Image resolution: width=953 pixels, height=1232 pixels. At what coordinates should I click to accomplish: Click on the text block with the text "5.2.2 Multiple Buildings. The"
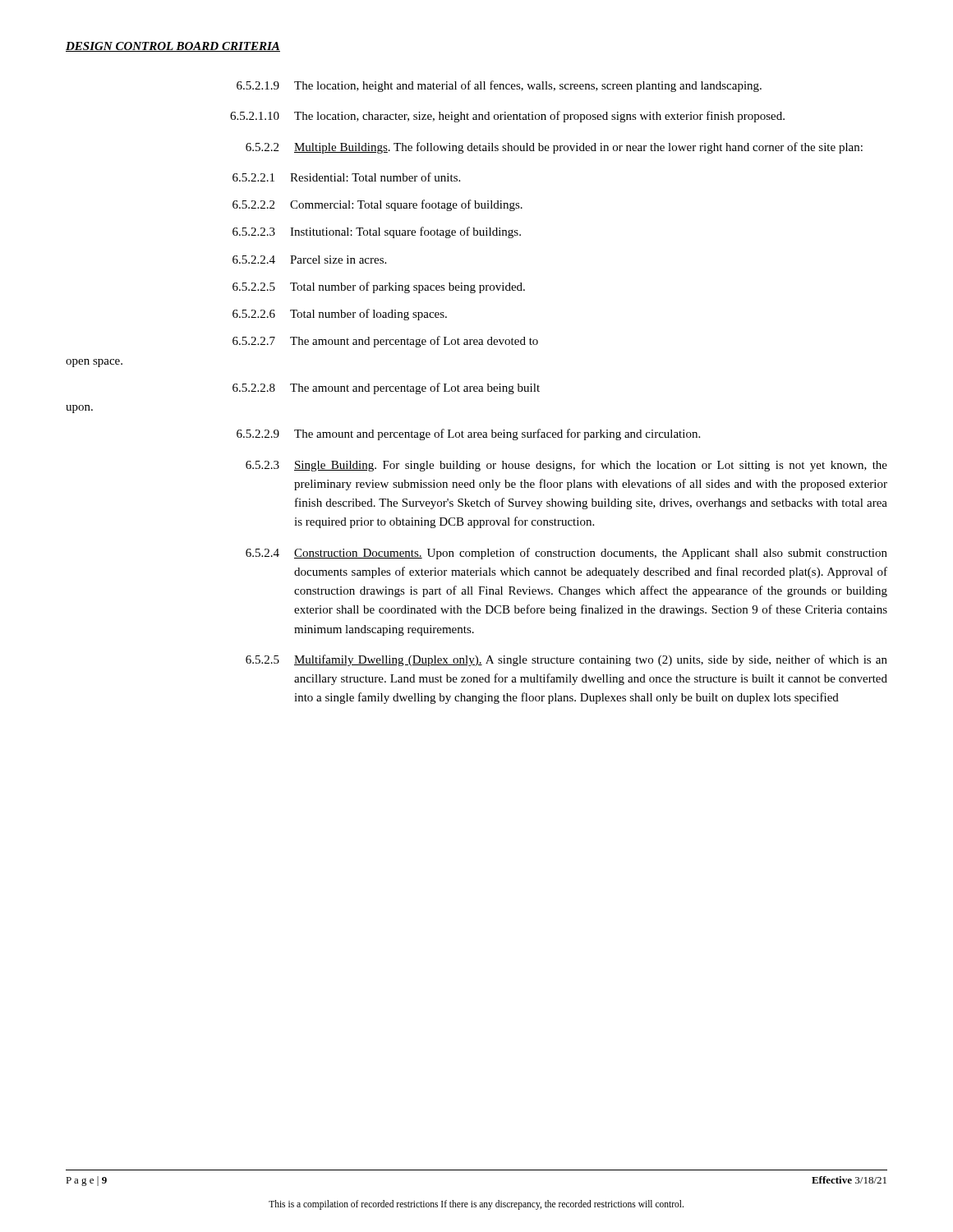coord(476,147)
